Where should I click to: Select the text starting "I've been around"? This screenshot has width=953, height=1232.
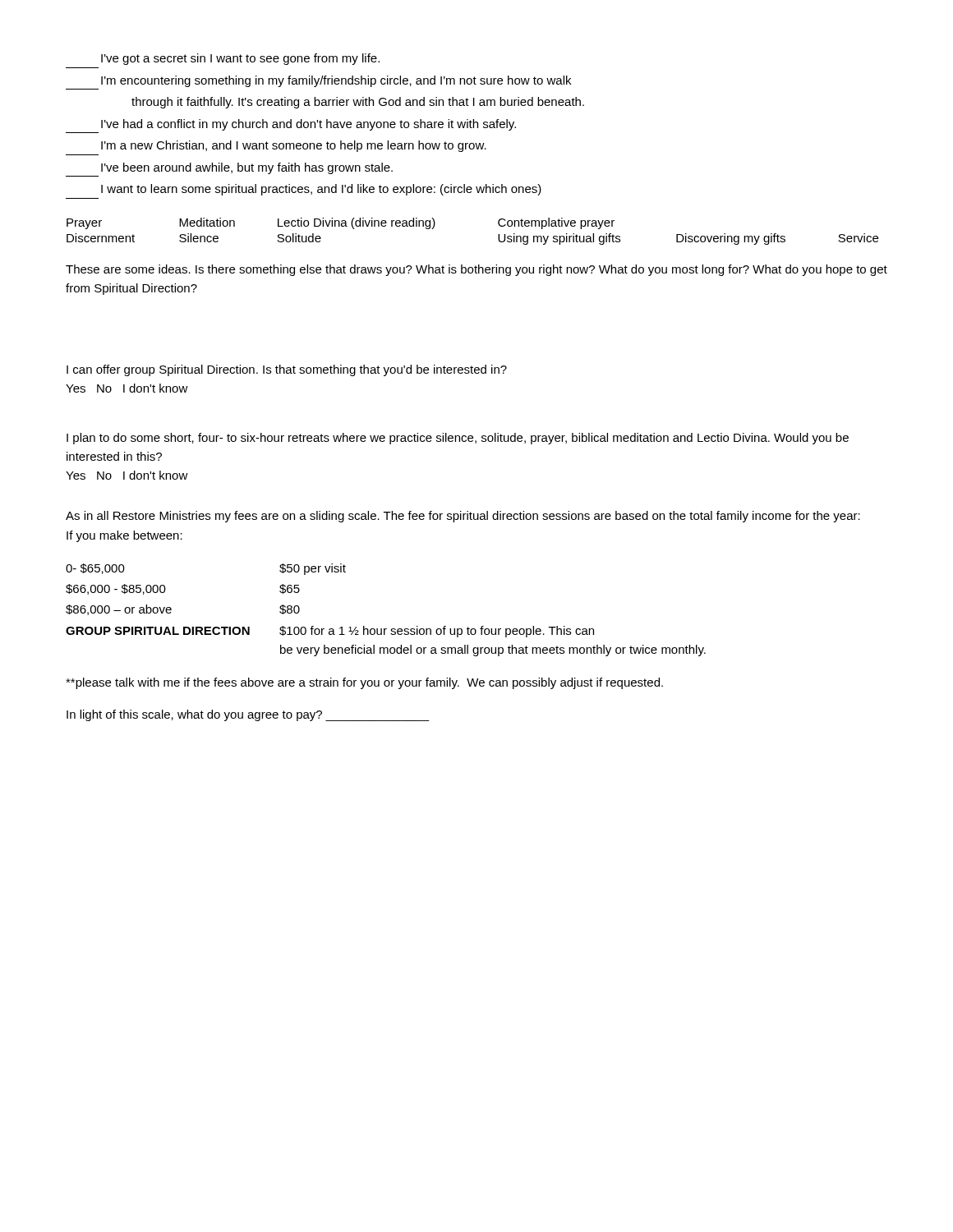click(230, 168)
